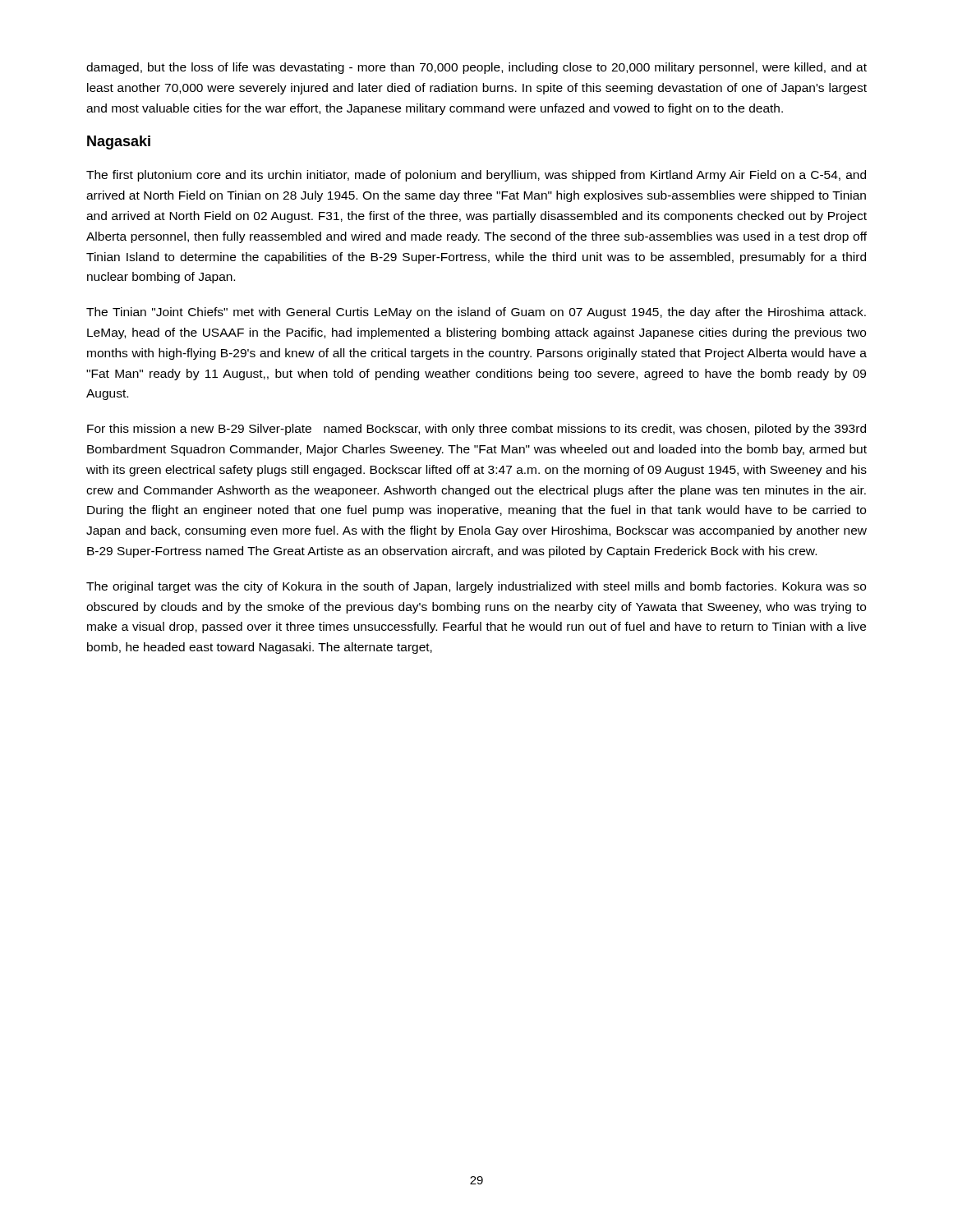Locate a section header
The image size is (953, 1232).
pos(476,142)
